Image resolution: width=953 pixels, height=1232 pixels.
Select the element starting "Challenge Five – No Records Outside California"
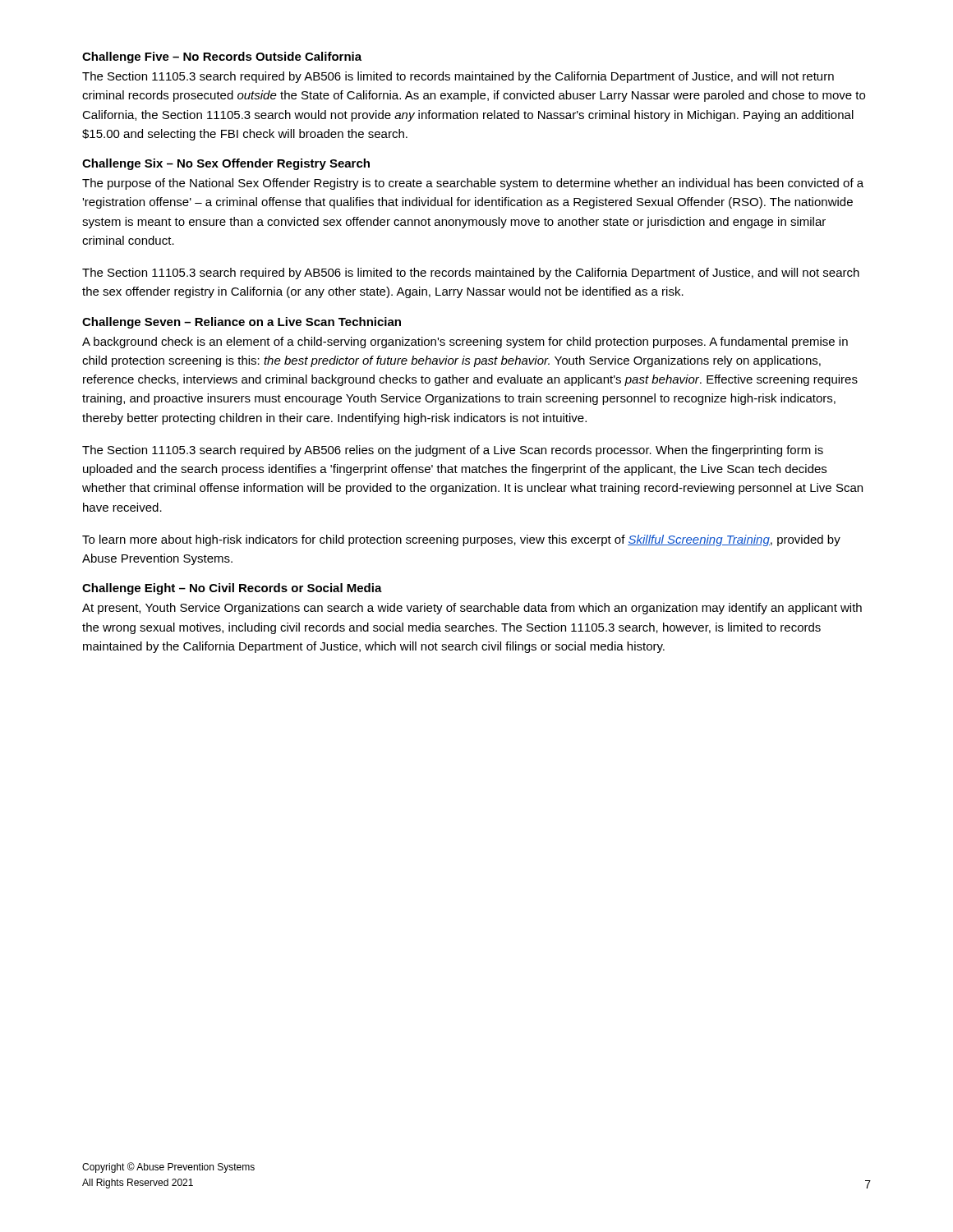click(222, 56)
